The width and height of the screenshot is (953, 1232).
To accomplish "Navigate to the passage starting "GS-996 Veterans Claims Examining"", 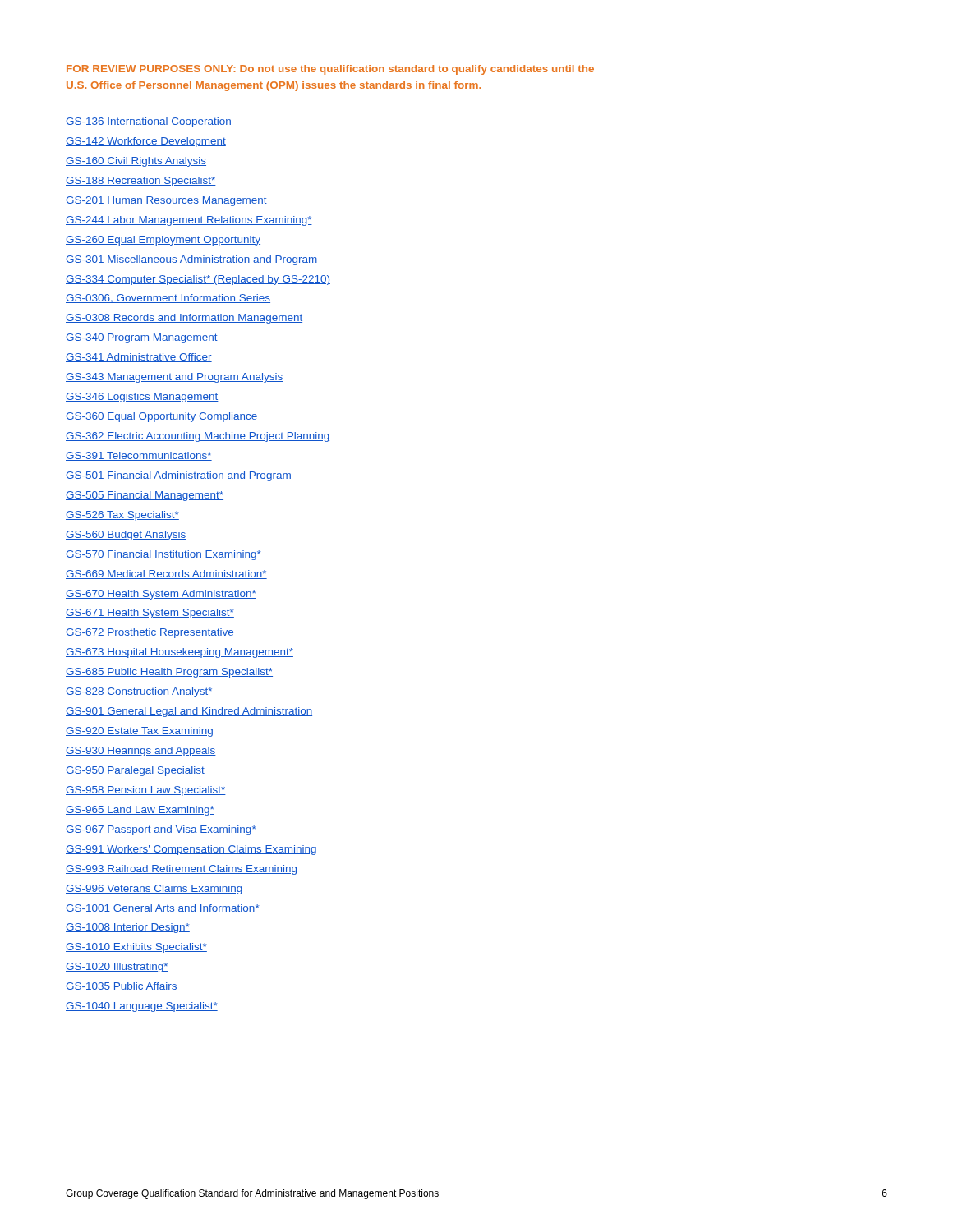I will tap(154, 888).
